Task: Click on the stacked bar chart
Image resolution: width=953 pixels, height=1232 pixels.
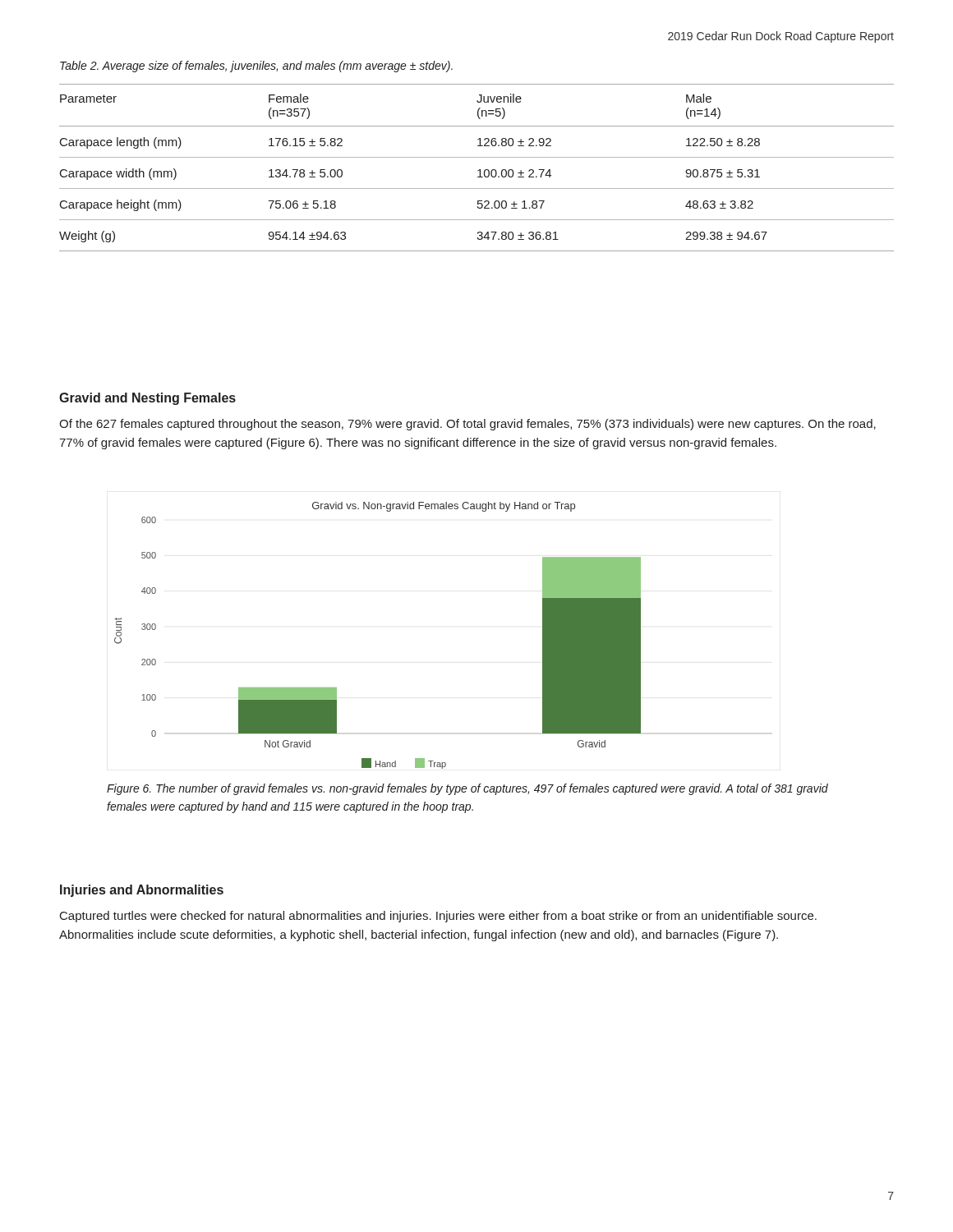Action: (444, 632)
